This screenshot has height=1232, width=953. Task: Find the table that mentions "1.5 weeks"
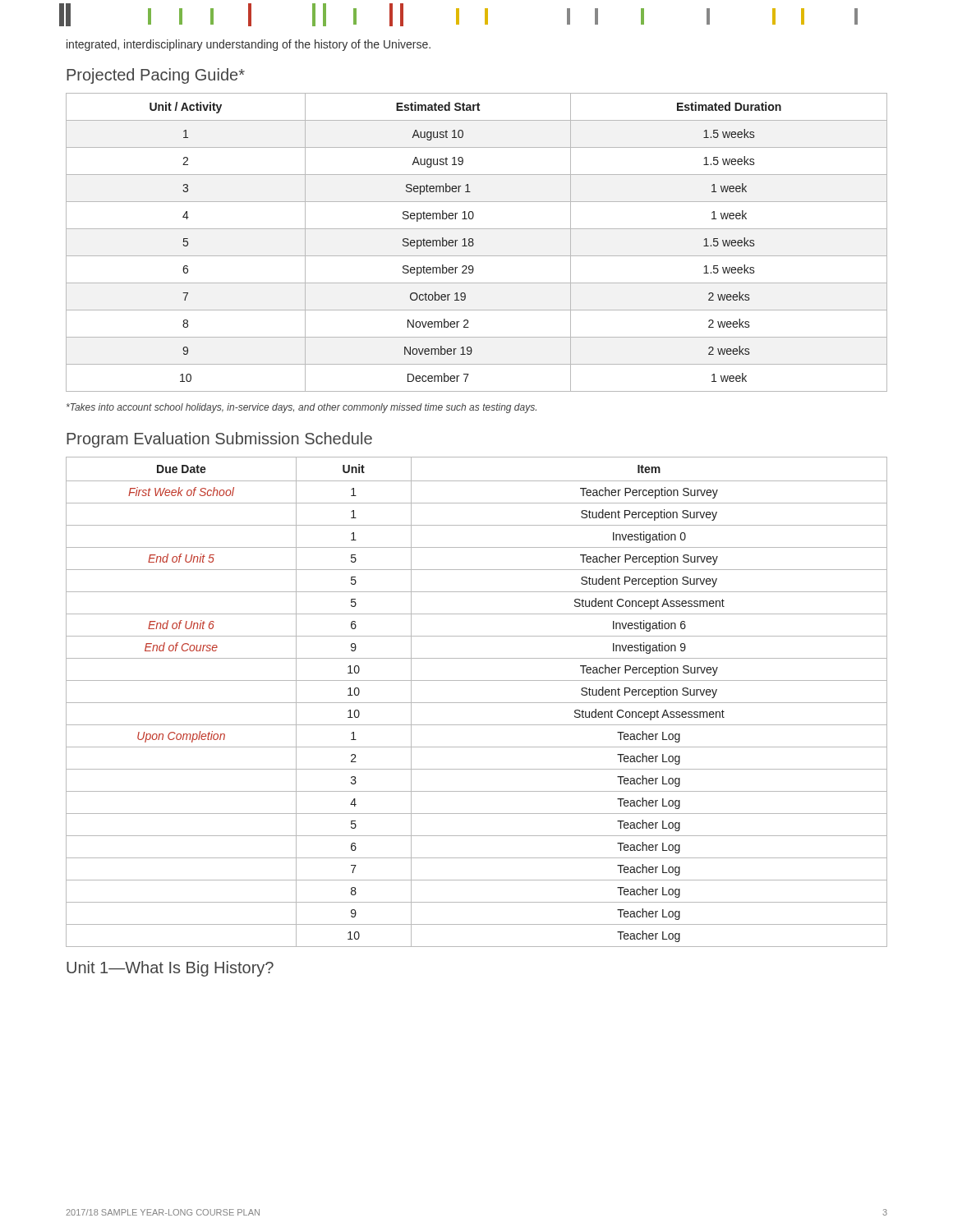tap(476, 242)
